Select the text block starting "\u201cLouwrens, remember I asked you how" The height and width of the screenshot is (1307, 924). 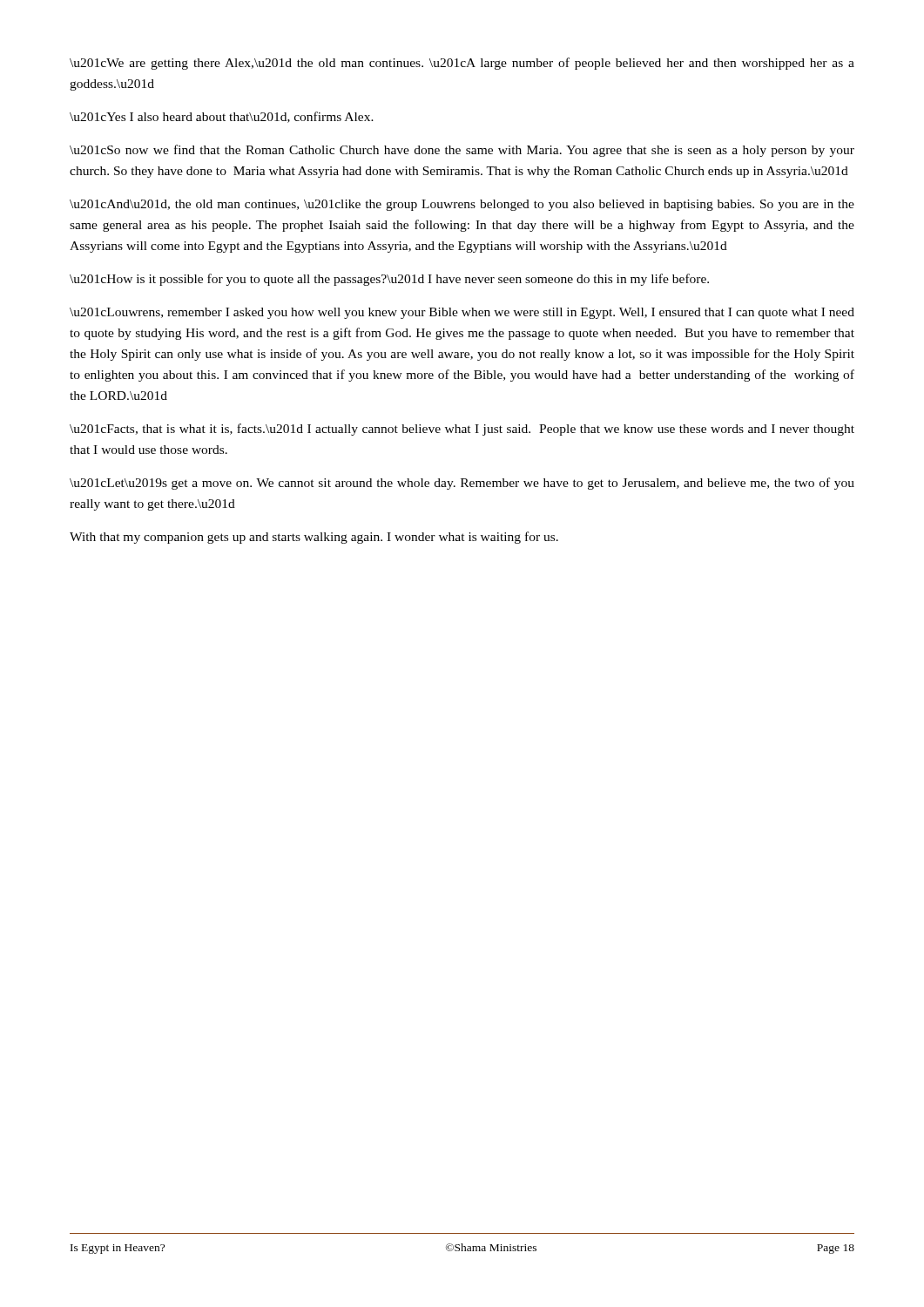point(462,353)
